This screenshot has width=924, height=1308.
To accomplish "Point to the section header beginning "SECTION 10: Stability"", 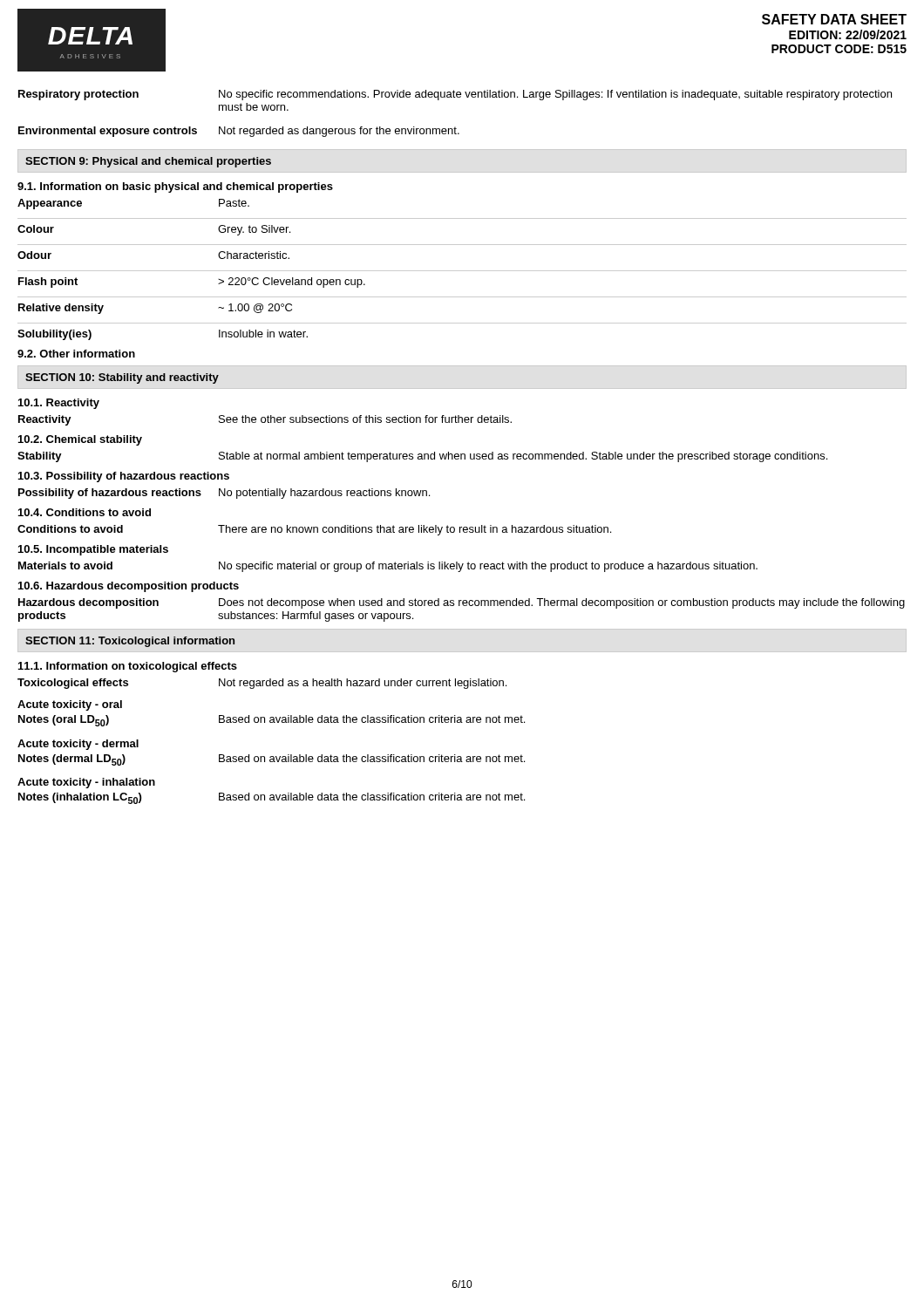I will tap(122, 377).
